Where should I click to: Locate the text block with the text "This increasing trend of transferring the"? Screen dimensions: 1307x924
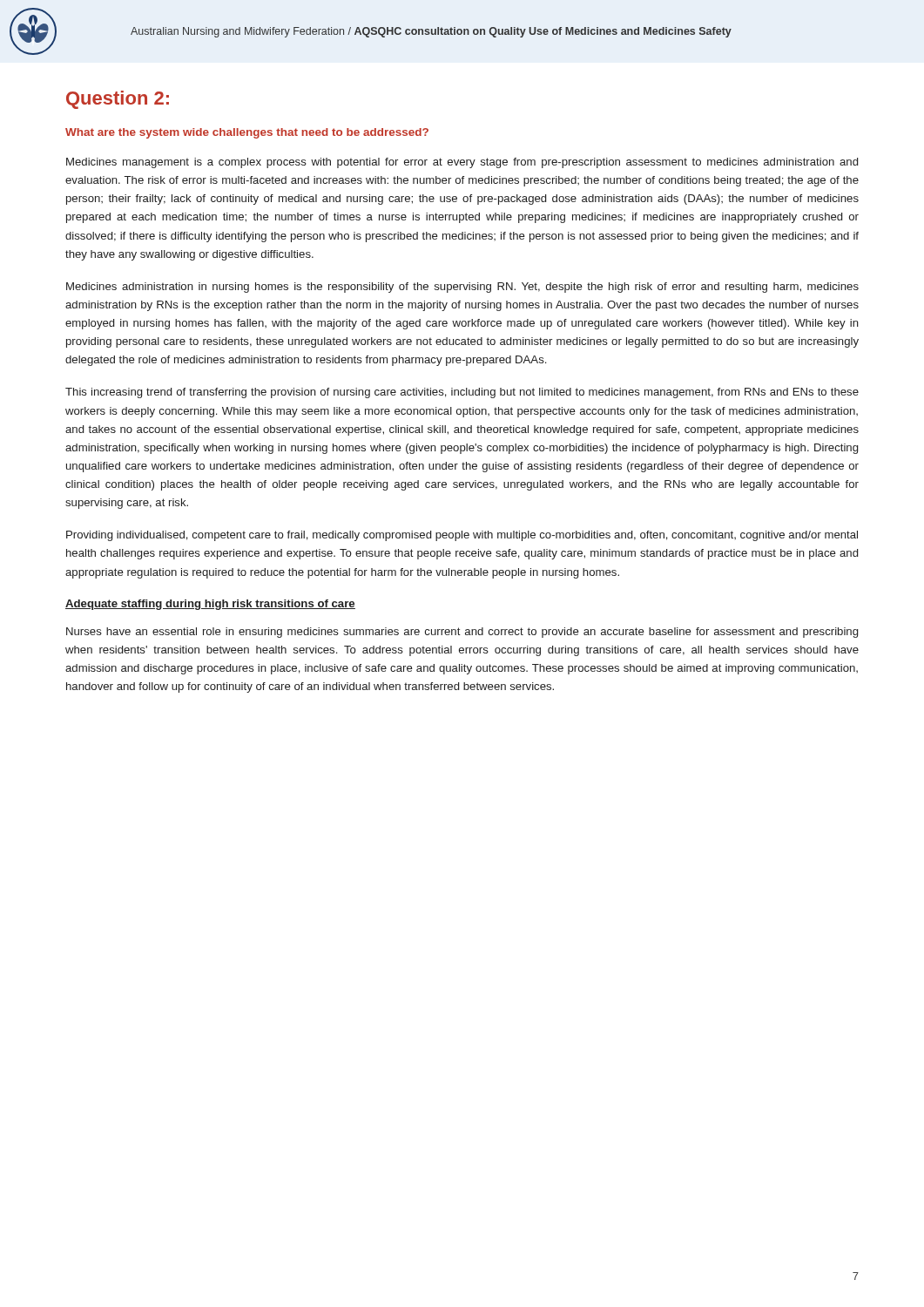462,447
